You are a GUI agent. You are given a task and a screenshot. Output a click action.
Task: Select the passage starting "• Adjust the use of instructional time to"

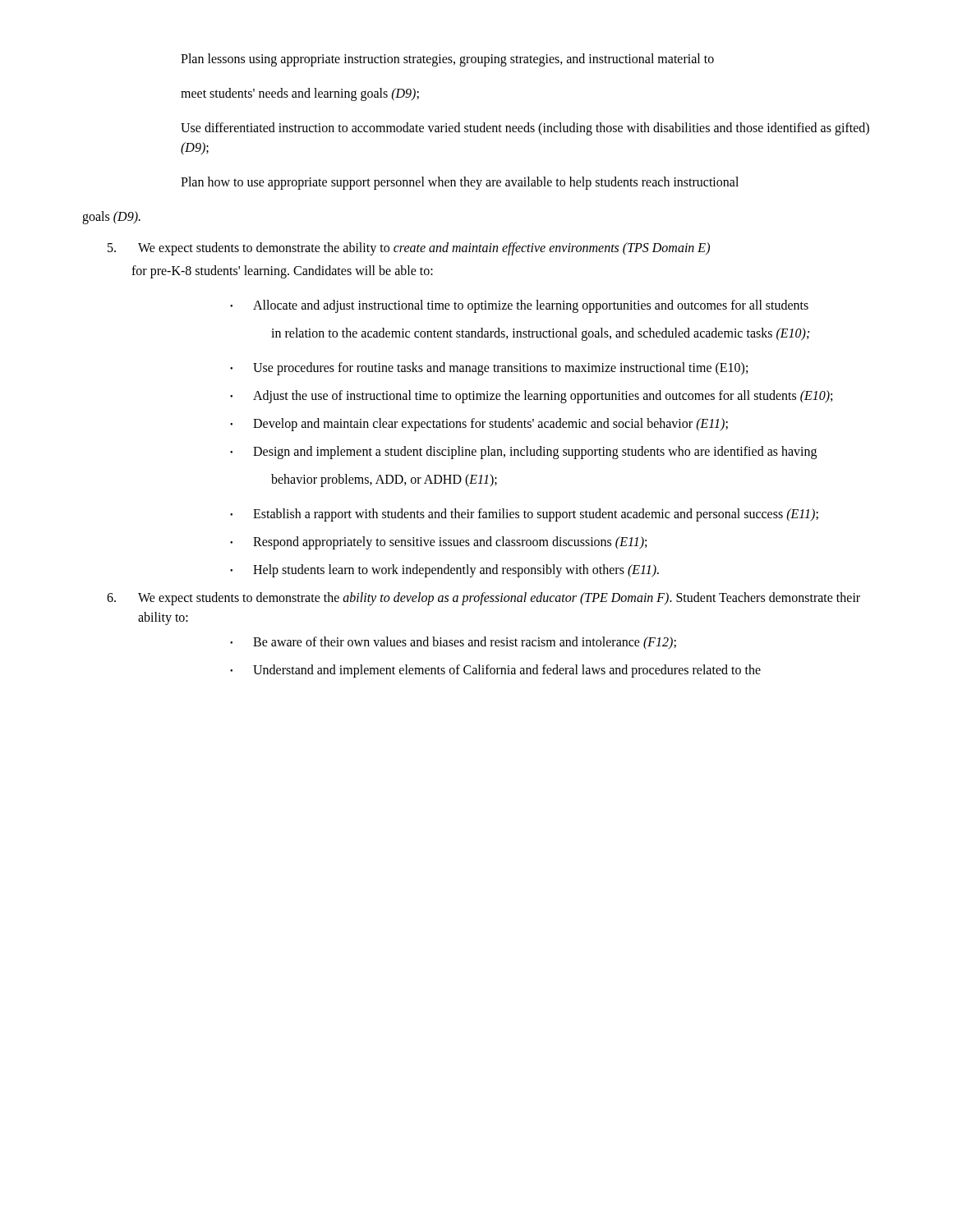(x=550, y=396)
